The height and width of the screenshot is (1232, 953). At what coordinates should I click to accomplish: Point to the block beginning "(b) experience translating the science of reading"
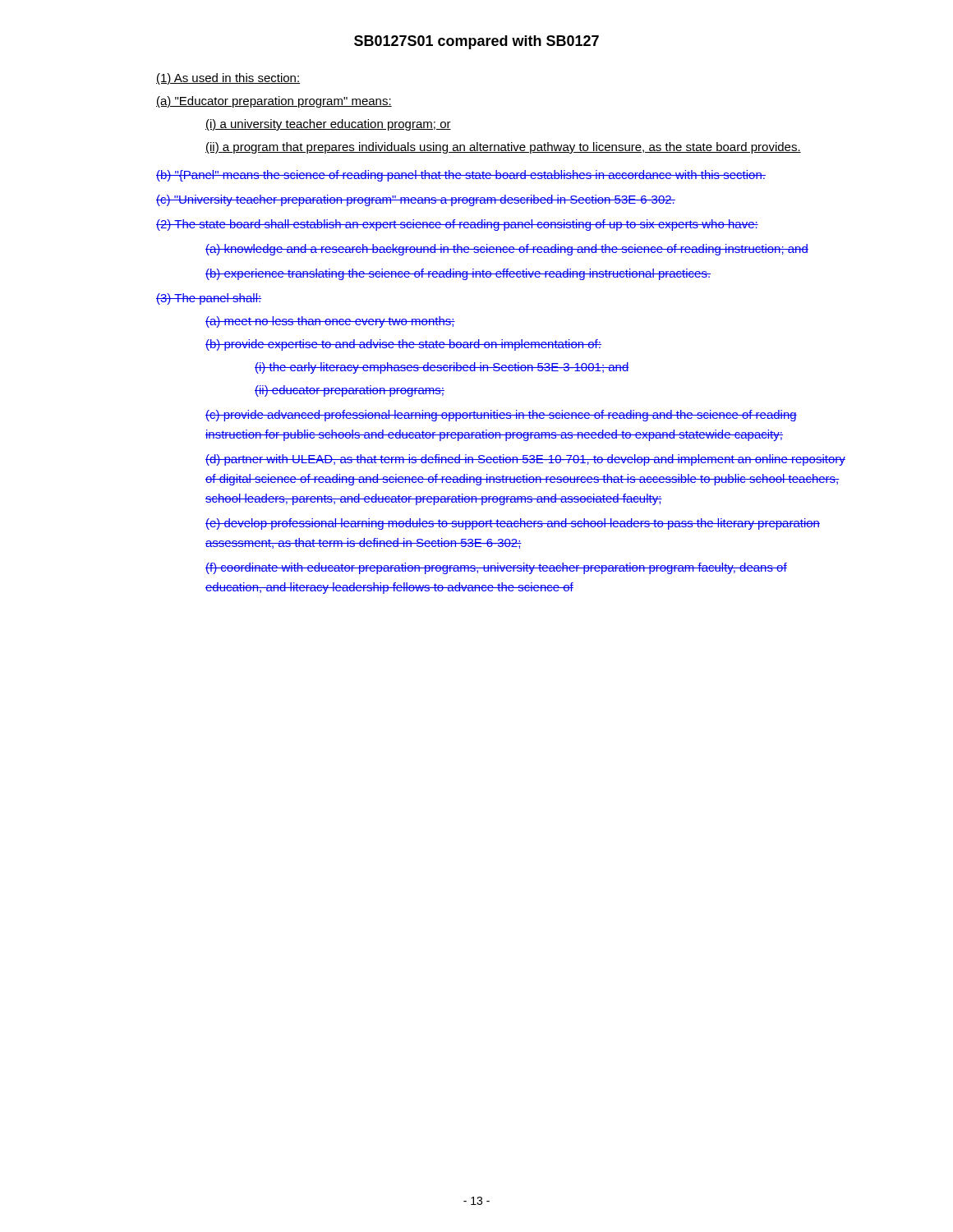(x=458, y=273)
